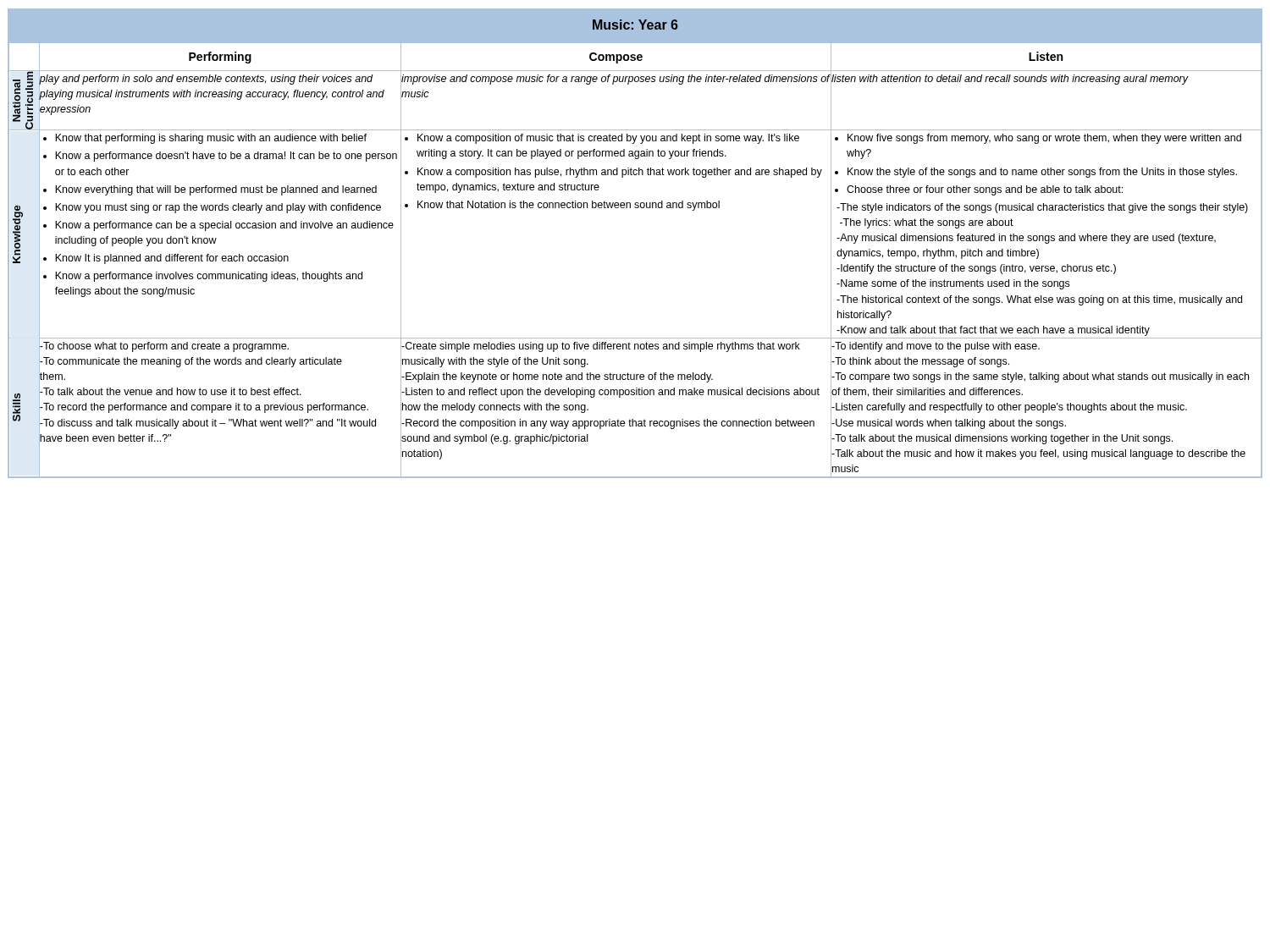This screenshot has height=952, width=1270.
Task: Navigate to the text starting "Create simple melodies using up"
Action: point(610,400)
